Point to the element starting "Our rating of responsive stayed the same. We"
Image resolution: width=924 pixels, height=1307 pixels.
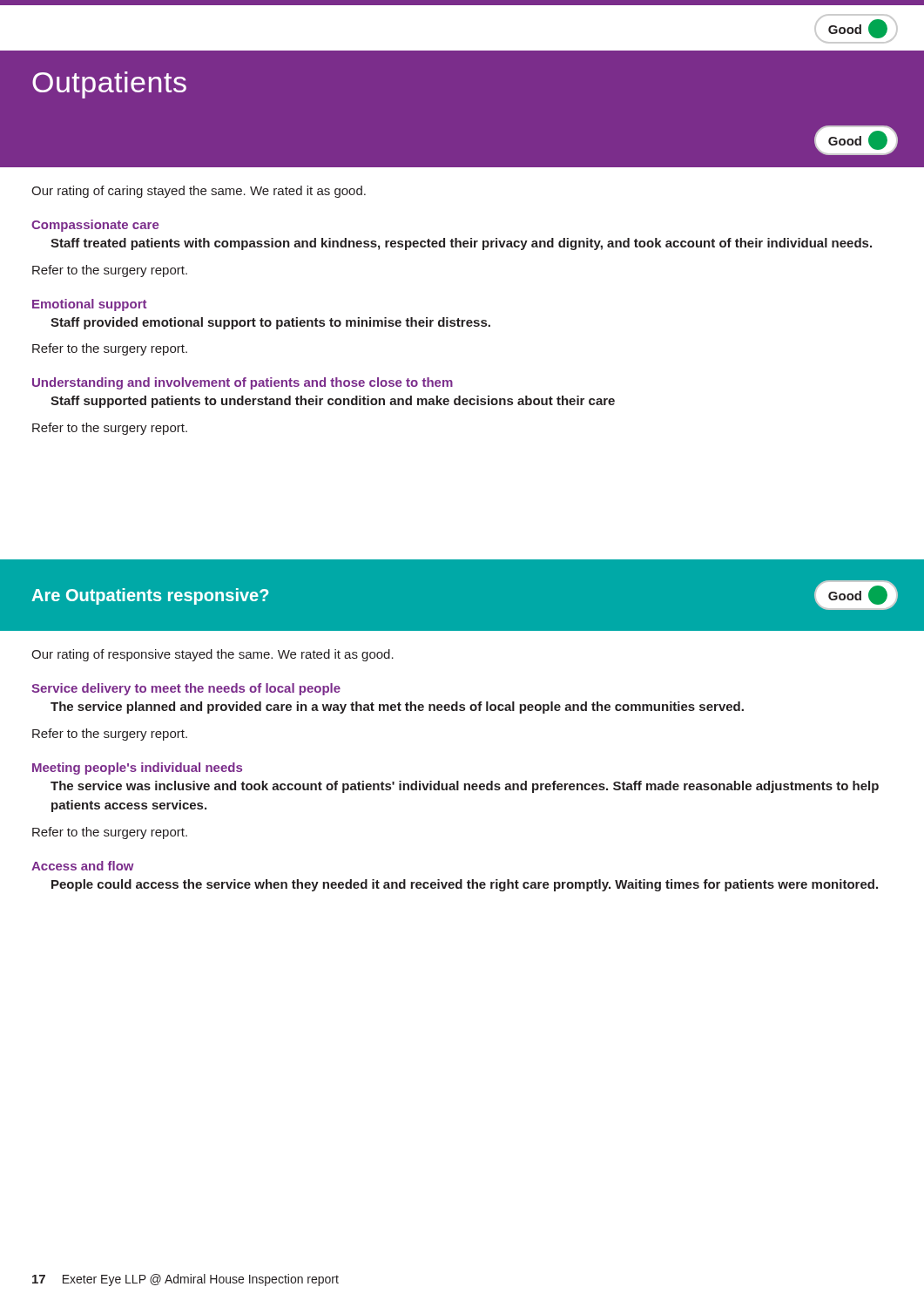pyautogui.click(x=213, y=654)
